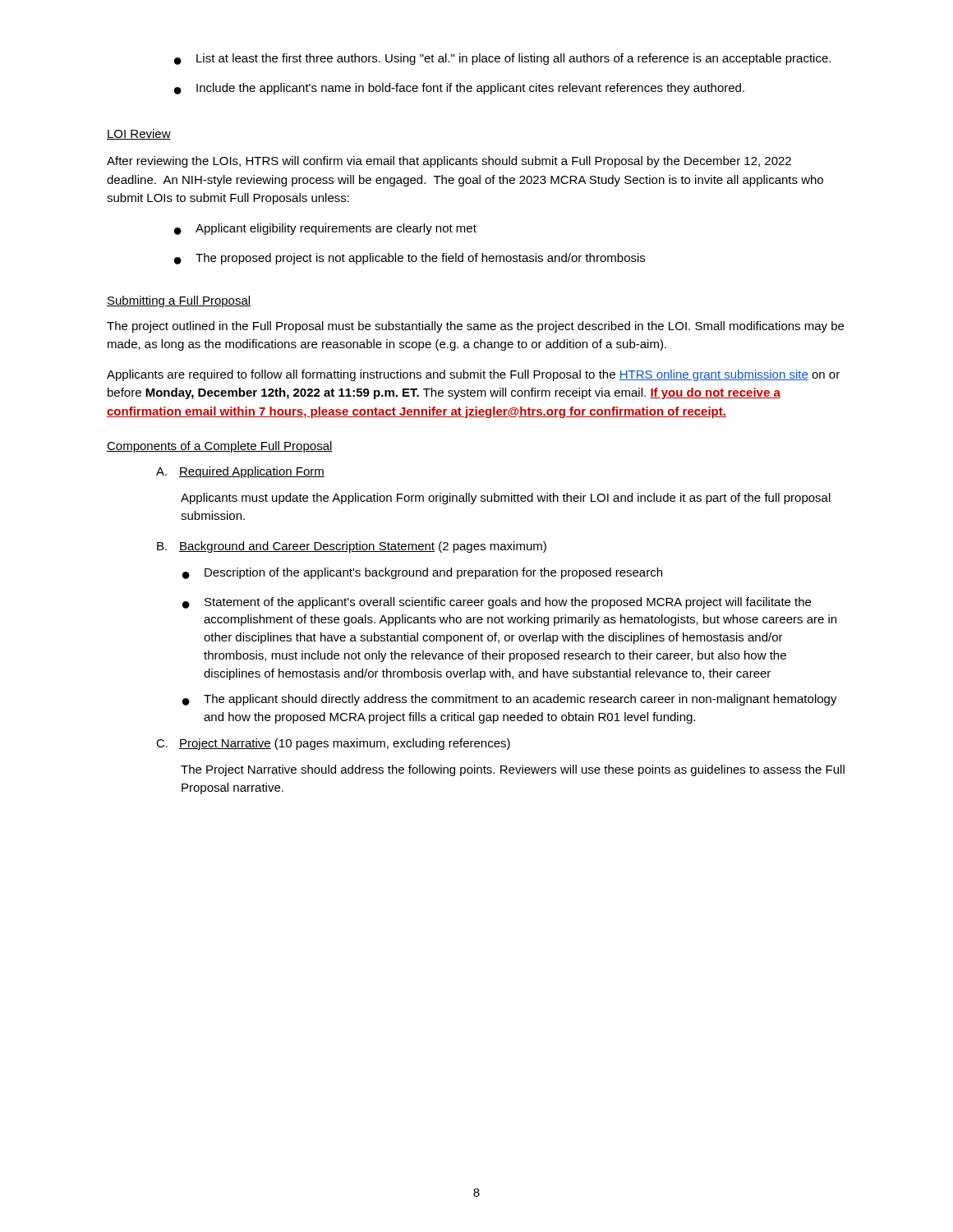
Task: Point to the block beginning "● Include the applicant's"
Action: (509, 90)
